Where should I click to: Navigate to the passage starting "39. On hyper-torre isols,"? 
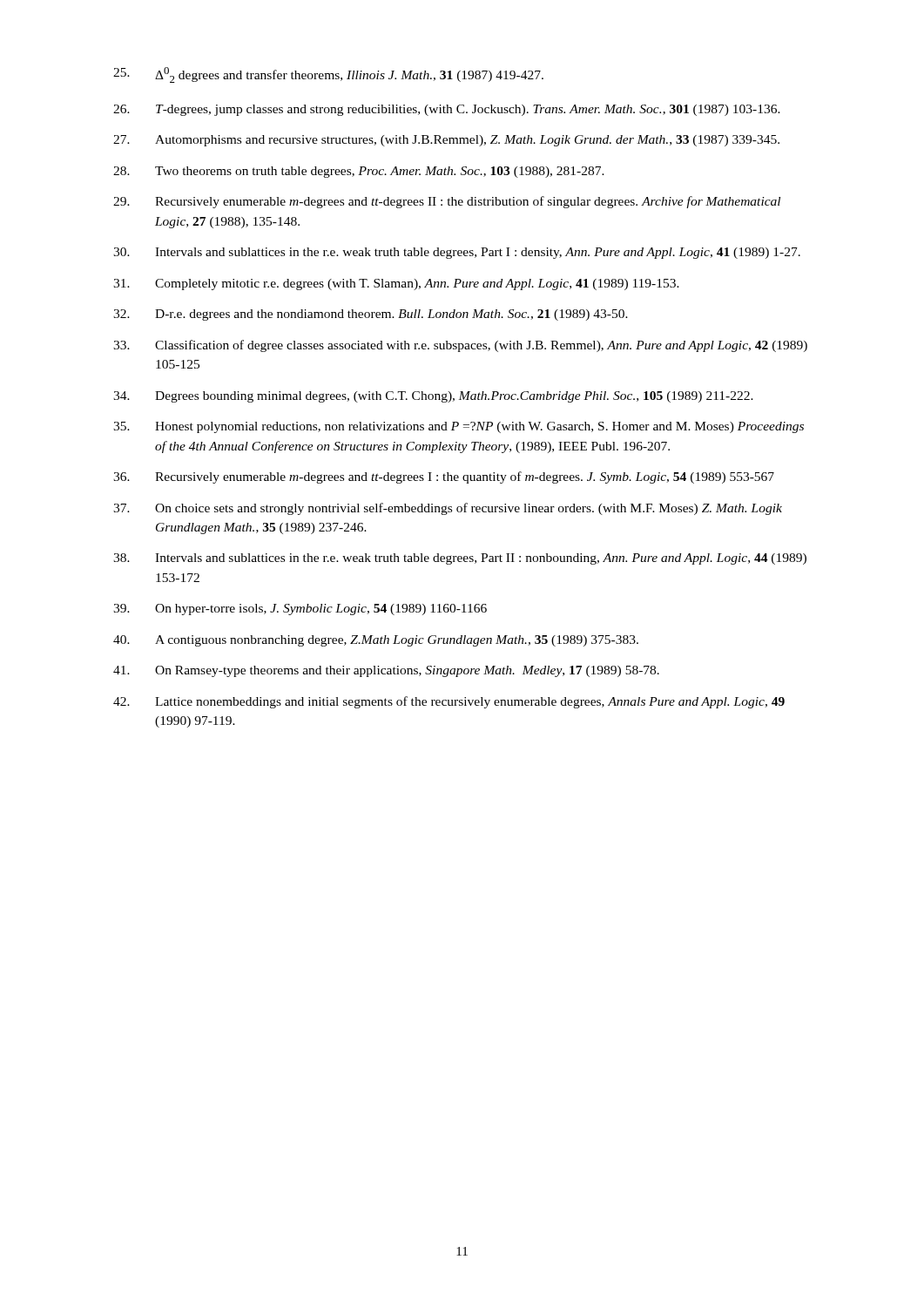click(x=462, y=609)
